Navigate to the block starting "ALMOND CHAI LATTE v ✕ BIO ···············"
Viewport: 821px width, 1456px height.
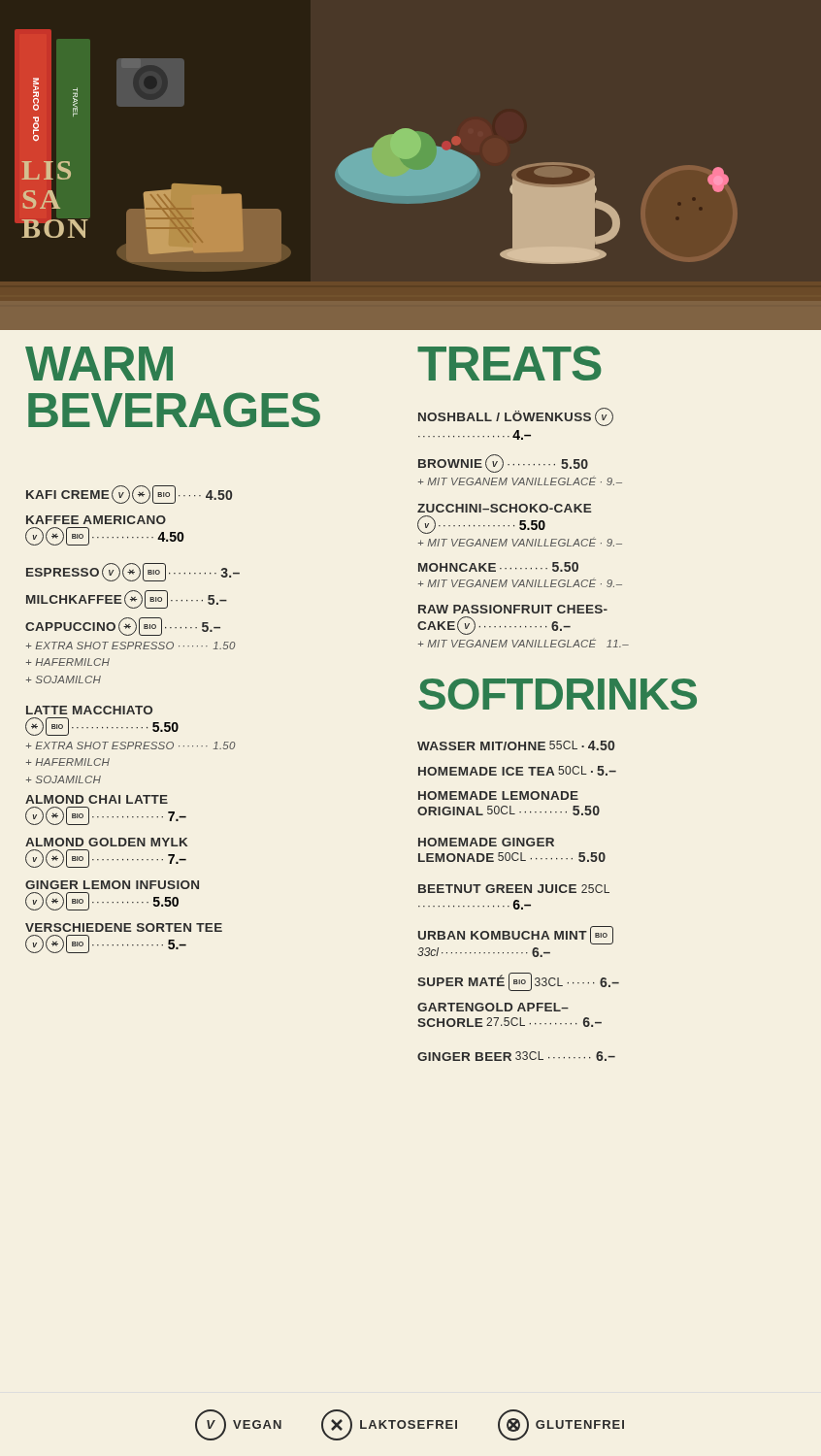tap(97, 799)
